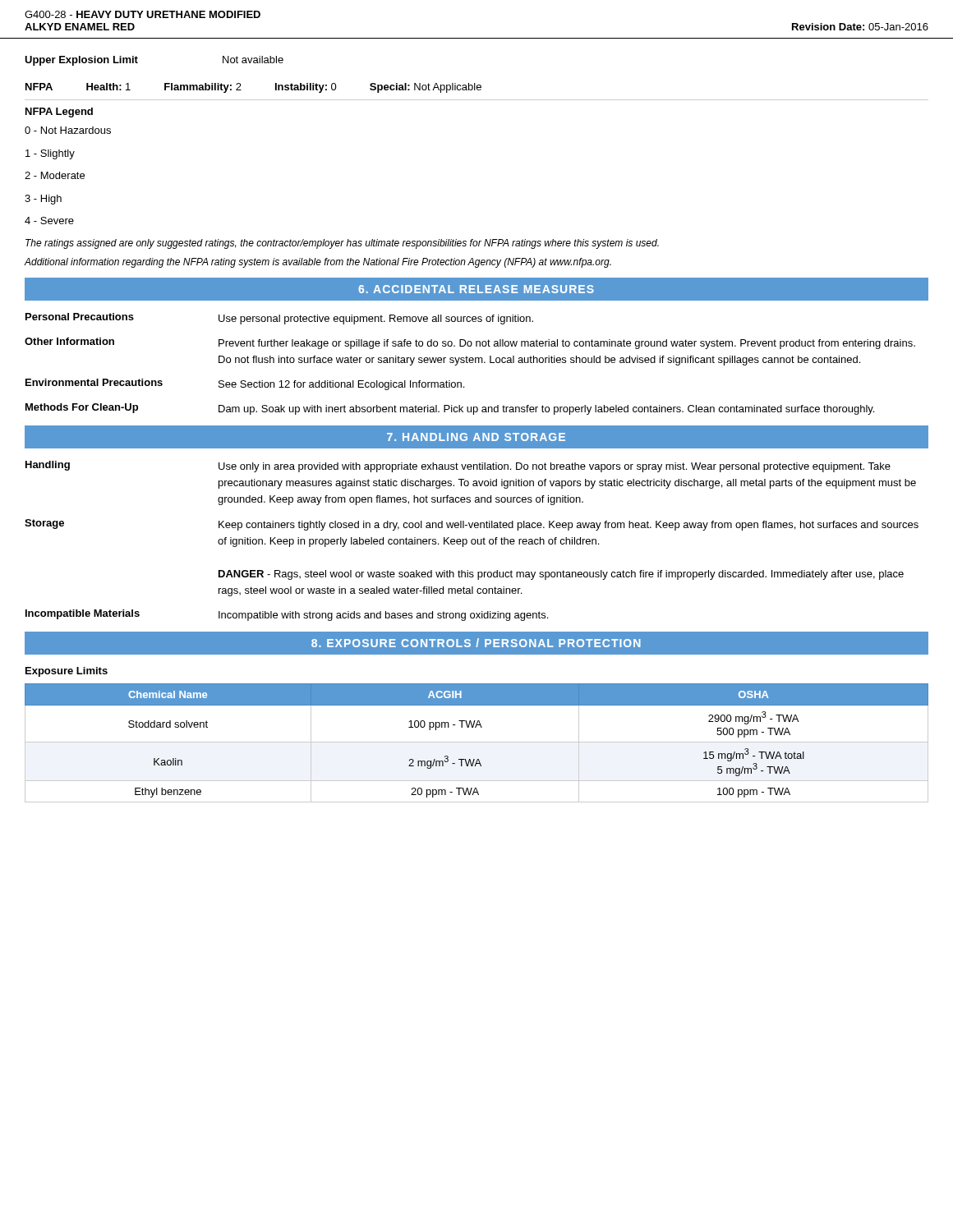
Task: Point to the block beginning "Incompatible Materials Incompatible with"
Action: tap(476, 616)
